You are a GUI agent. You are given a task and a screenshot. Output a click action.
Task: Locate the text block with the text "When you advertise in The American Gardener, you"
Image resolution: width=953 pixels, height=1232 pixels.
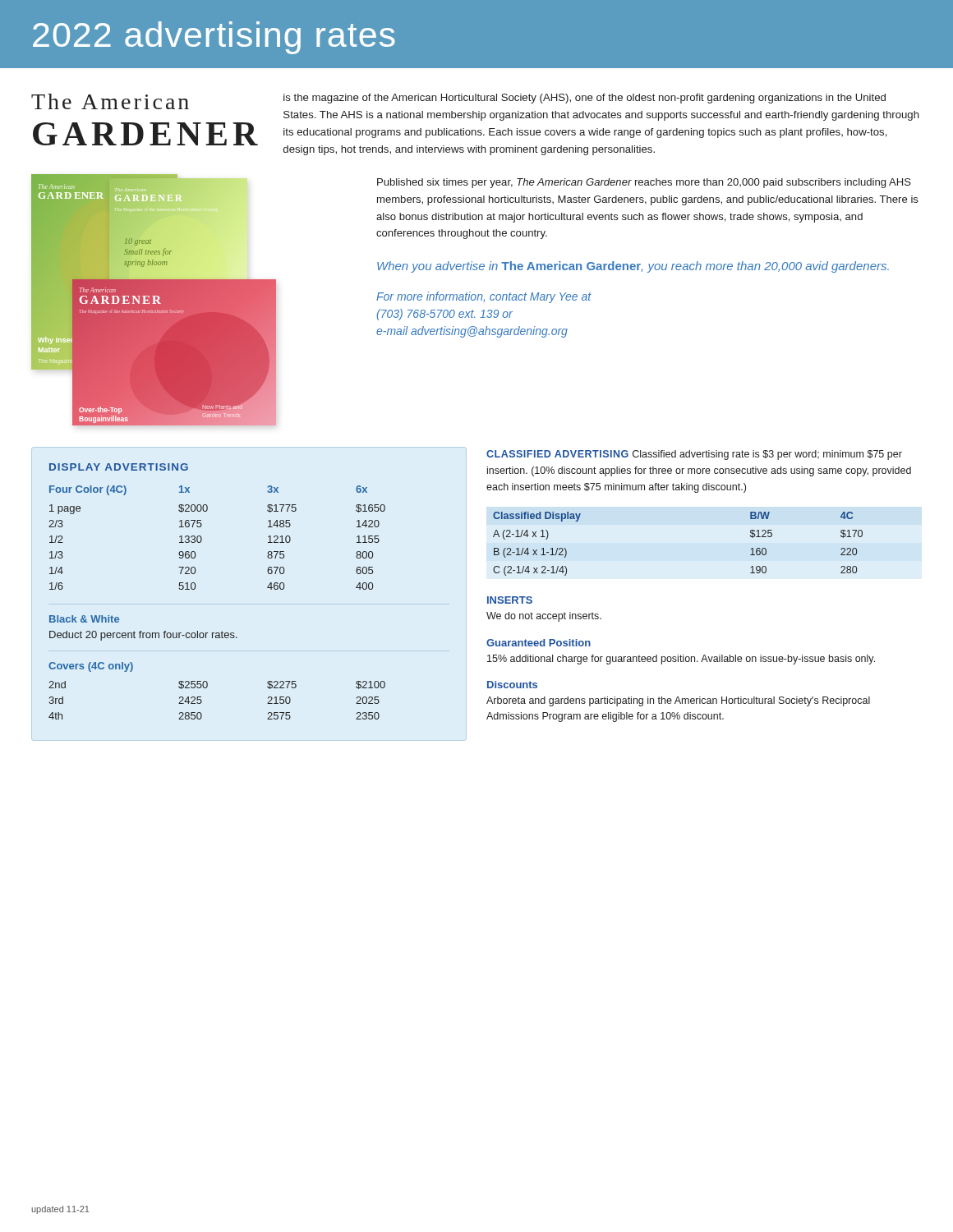point(633,265)
